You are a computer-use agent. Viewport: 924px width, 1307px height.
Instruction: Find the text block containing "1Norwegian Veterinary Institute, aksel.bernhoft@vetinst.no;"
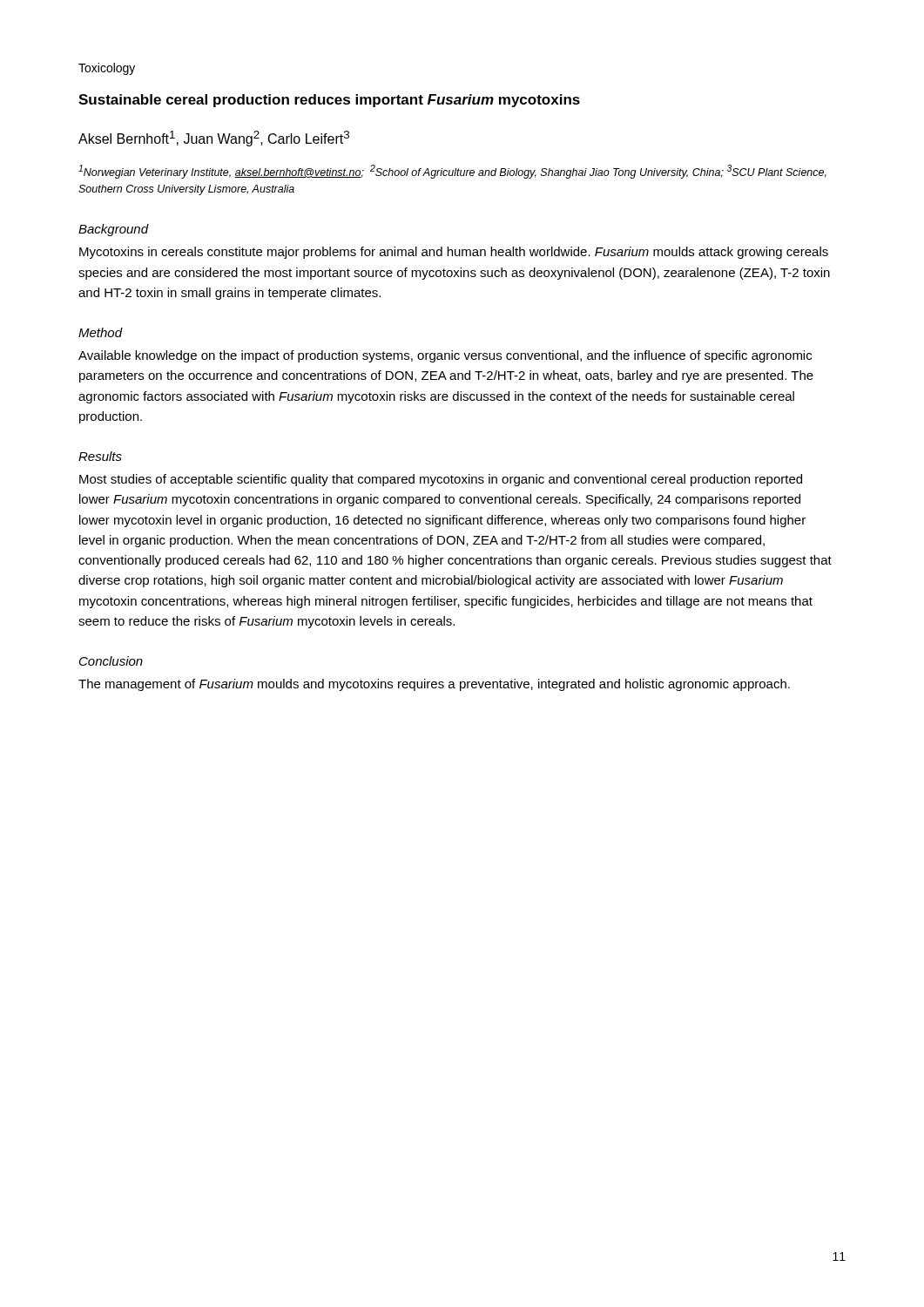[x=453, y=179]
